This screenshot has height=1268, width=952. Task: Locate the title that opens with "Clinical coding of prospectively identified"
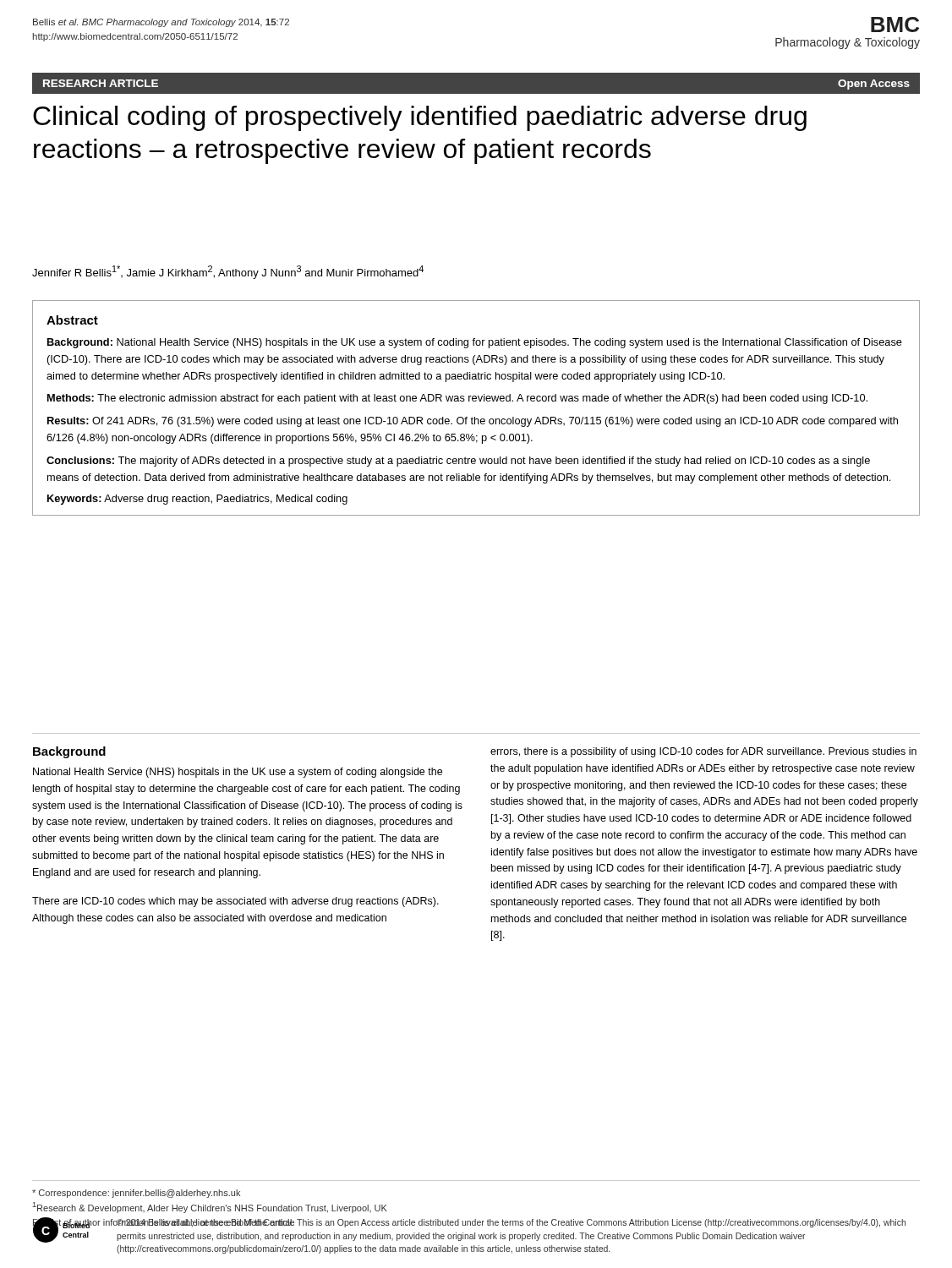(x=420, y=132)
